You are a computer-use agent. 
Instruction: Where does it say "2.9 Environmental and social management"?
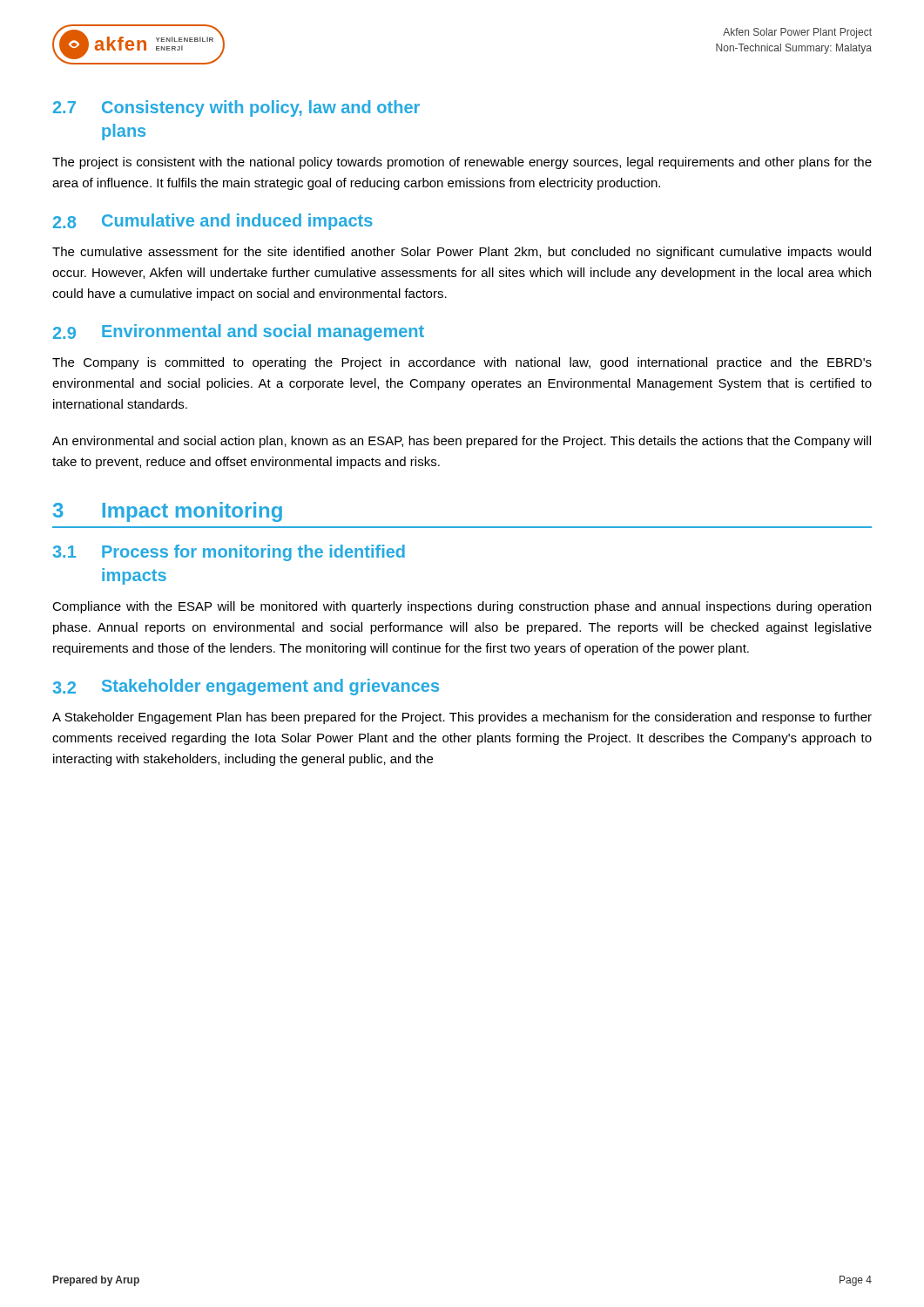238,332
